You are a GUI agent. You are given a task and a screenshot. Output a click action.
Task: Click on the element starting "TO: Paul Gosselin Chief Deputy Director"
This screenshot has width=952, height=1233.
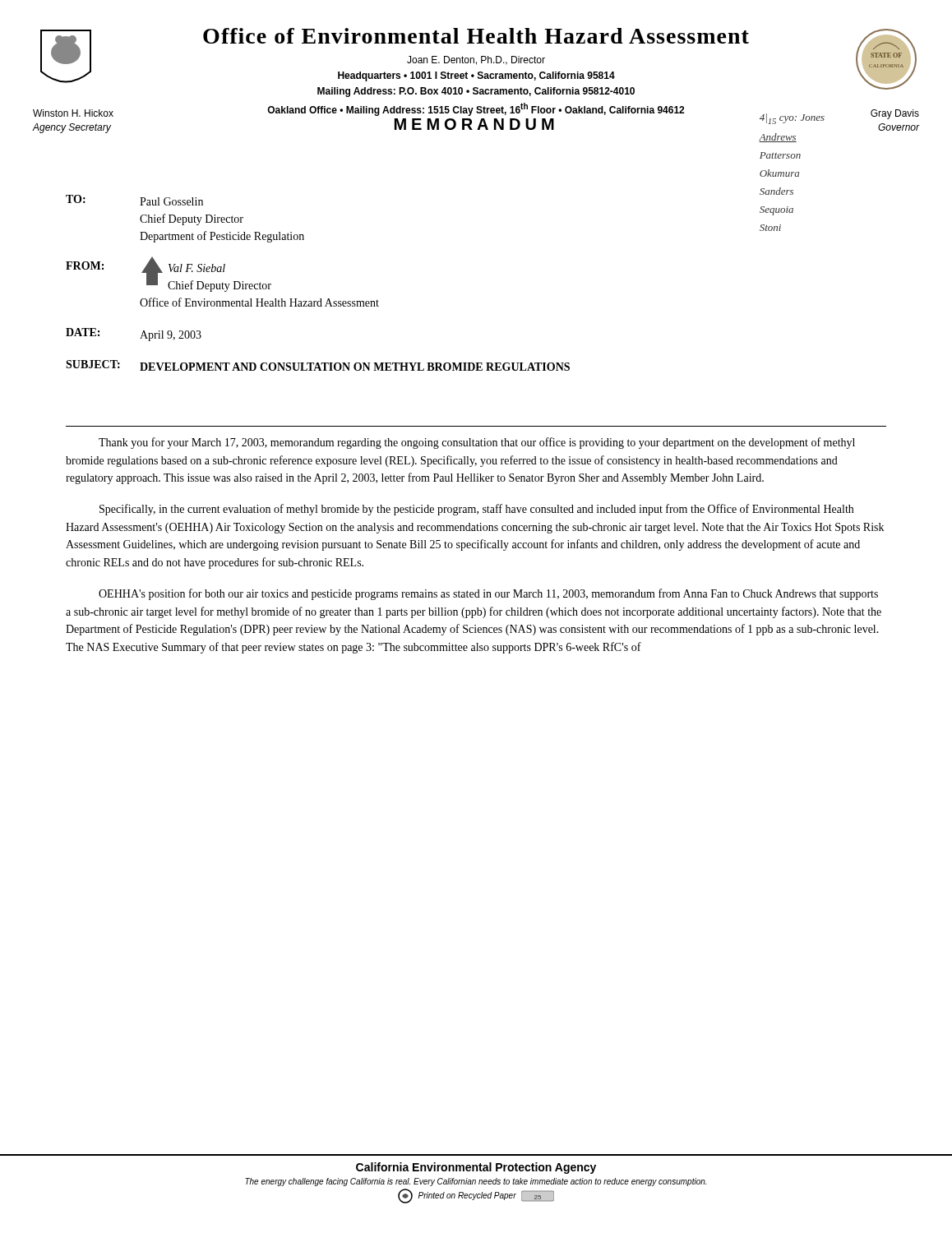pyautogui.click(x=195, y=217)
